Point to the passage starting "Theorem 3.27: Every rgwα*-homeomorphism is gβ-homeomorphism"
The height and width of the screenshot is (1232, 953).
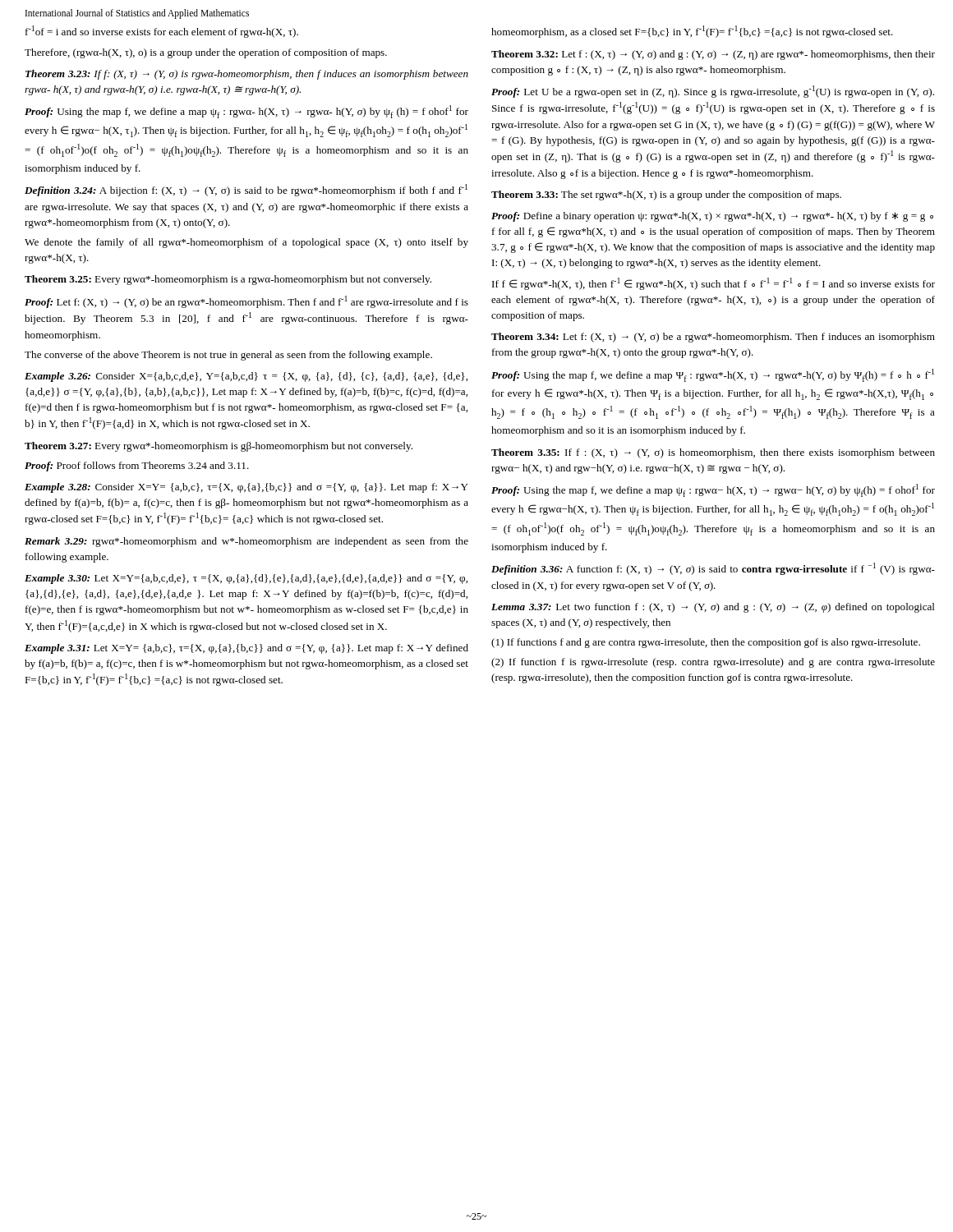click(246, 455)
